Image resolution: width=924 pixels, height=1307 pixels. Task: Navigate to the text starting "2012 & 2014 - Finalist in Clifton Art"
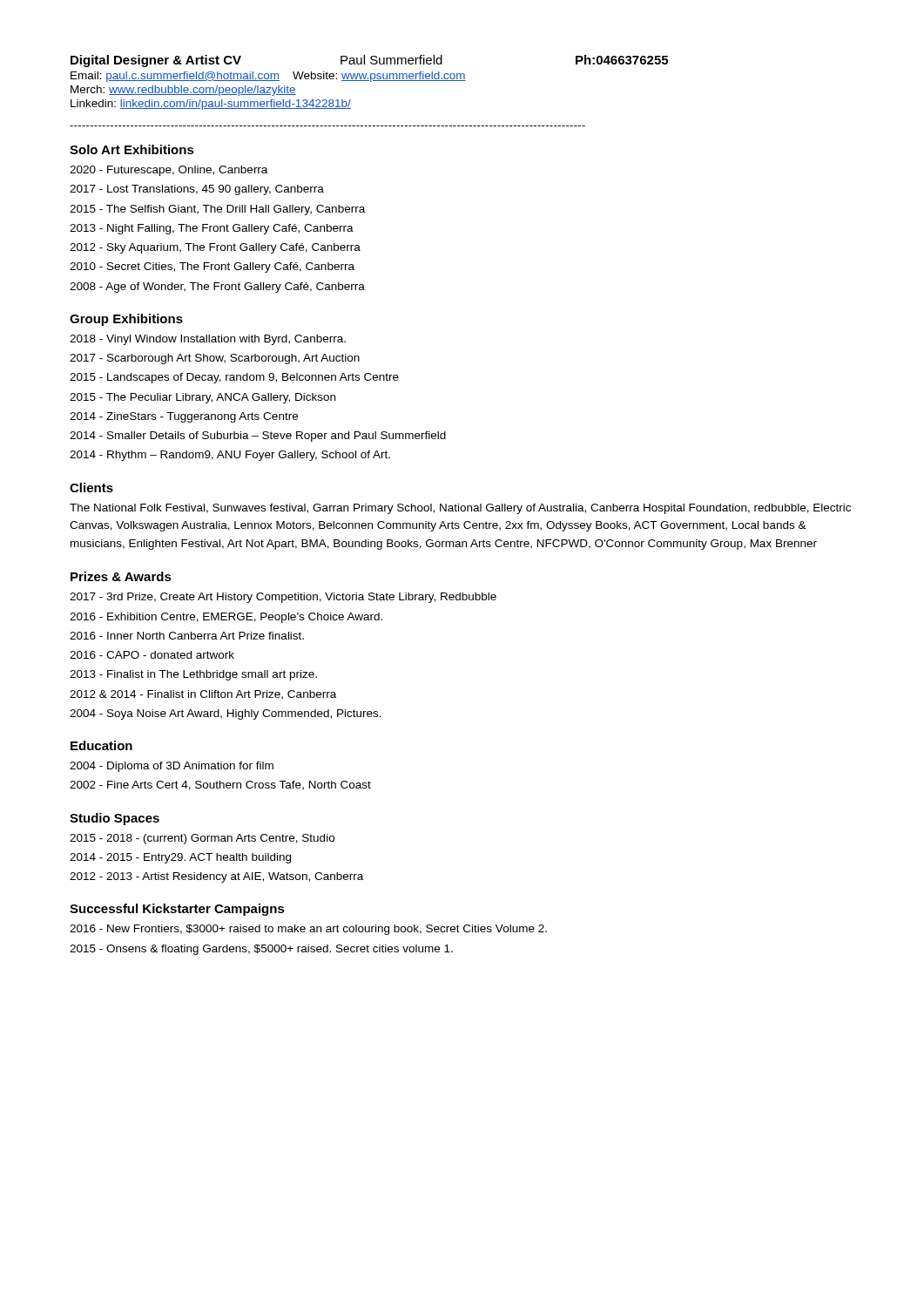point(203,694)
